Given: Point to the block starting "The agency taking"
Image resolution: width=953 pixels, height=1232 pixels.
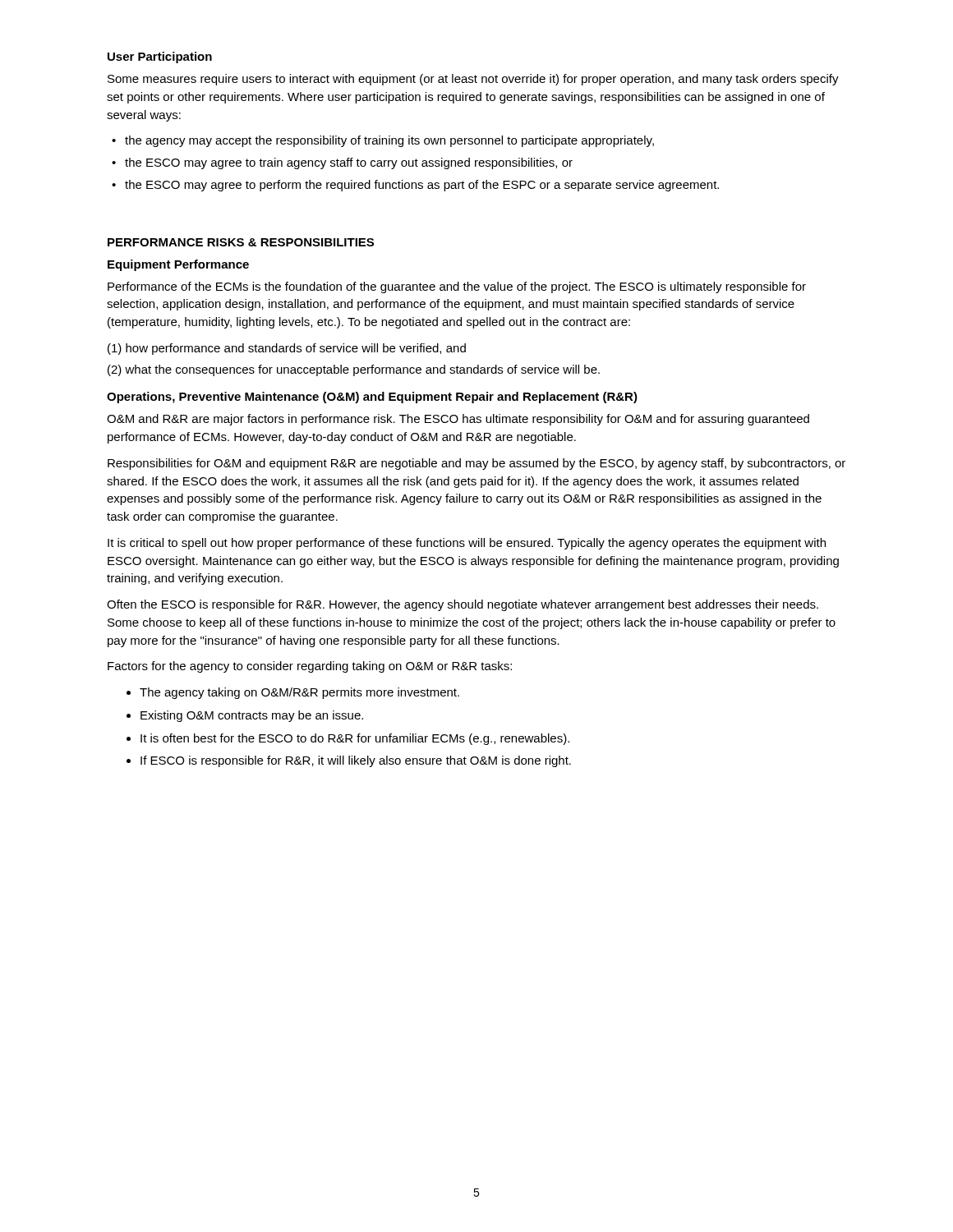Looking at the screenshot, I should point(300,692).
